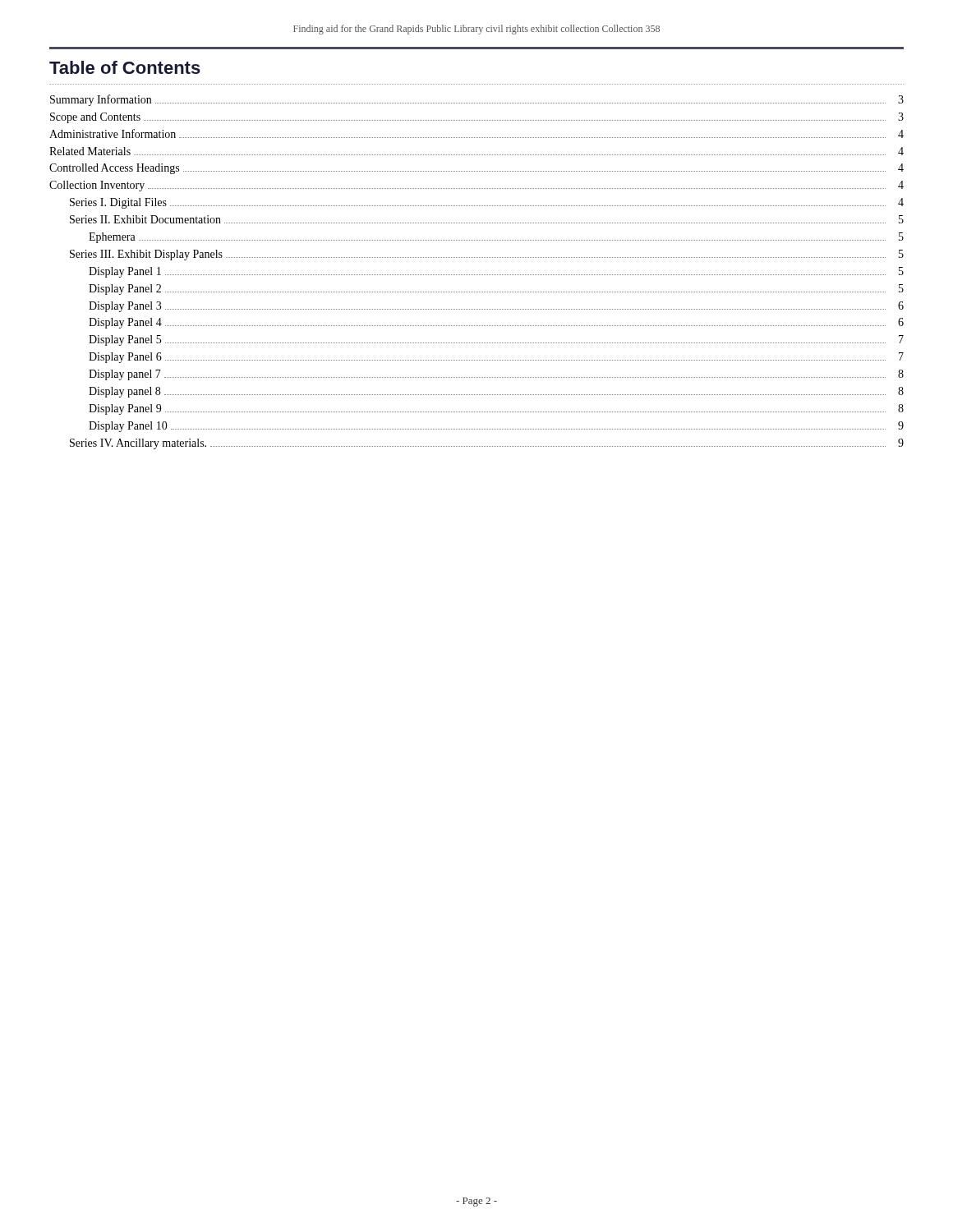This screenshot has height=1232, width=953.
Task: Select the element starting "Display Panel 2"
Action: point(496,288)
